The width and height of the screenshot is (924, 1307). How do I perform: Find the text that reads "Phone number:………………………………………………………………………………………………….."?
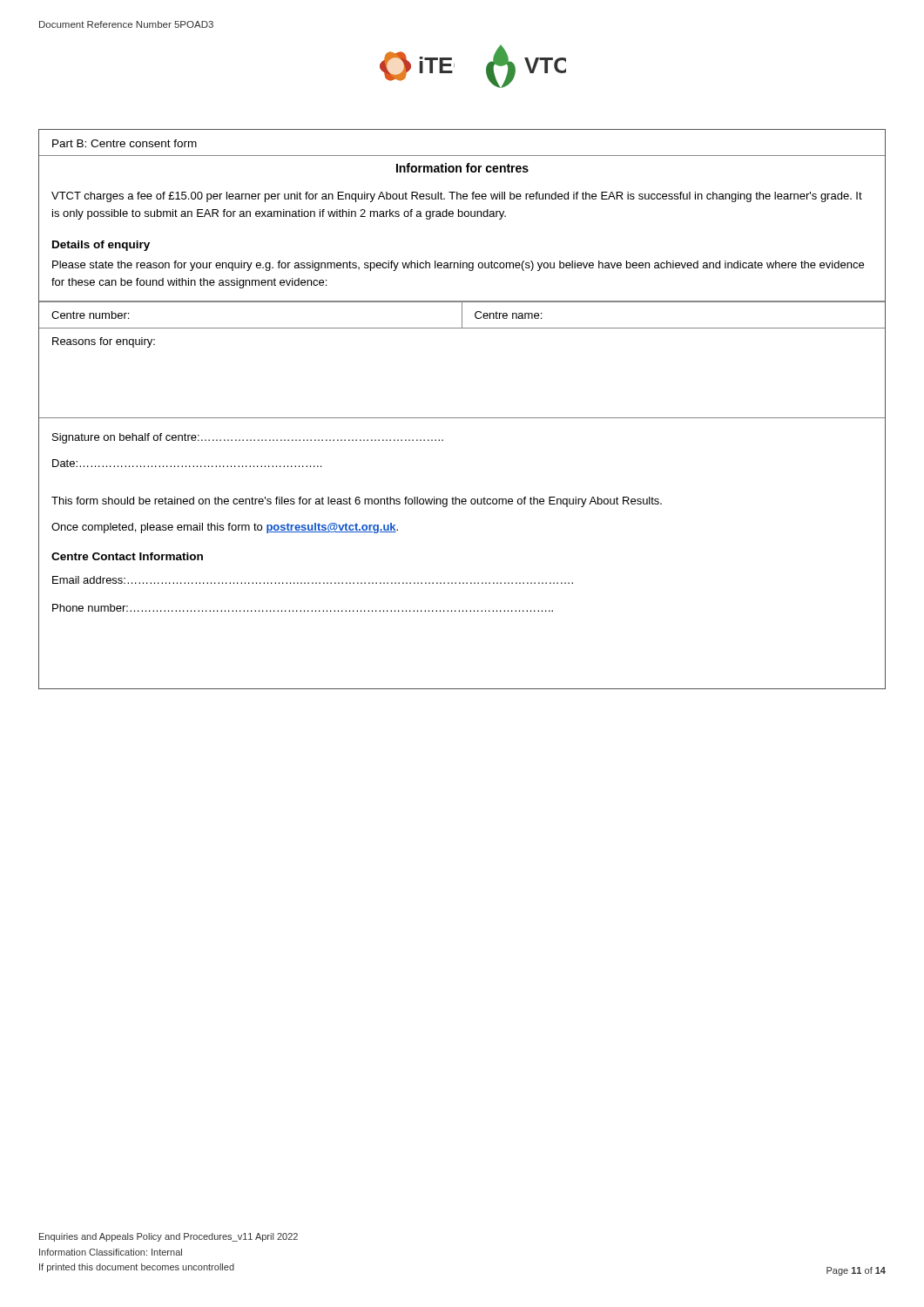(303, 608)
